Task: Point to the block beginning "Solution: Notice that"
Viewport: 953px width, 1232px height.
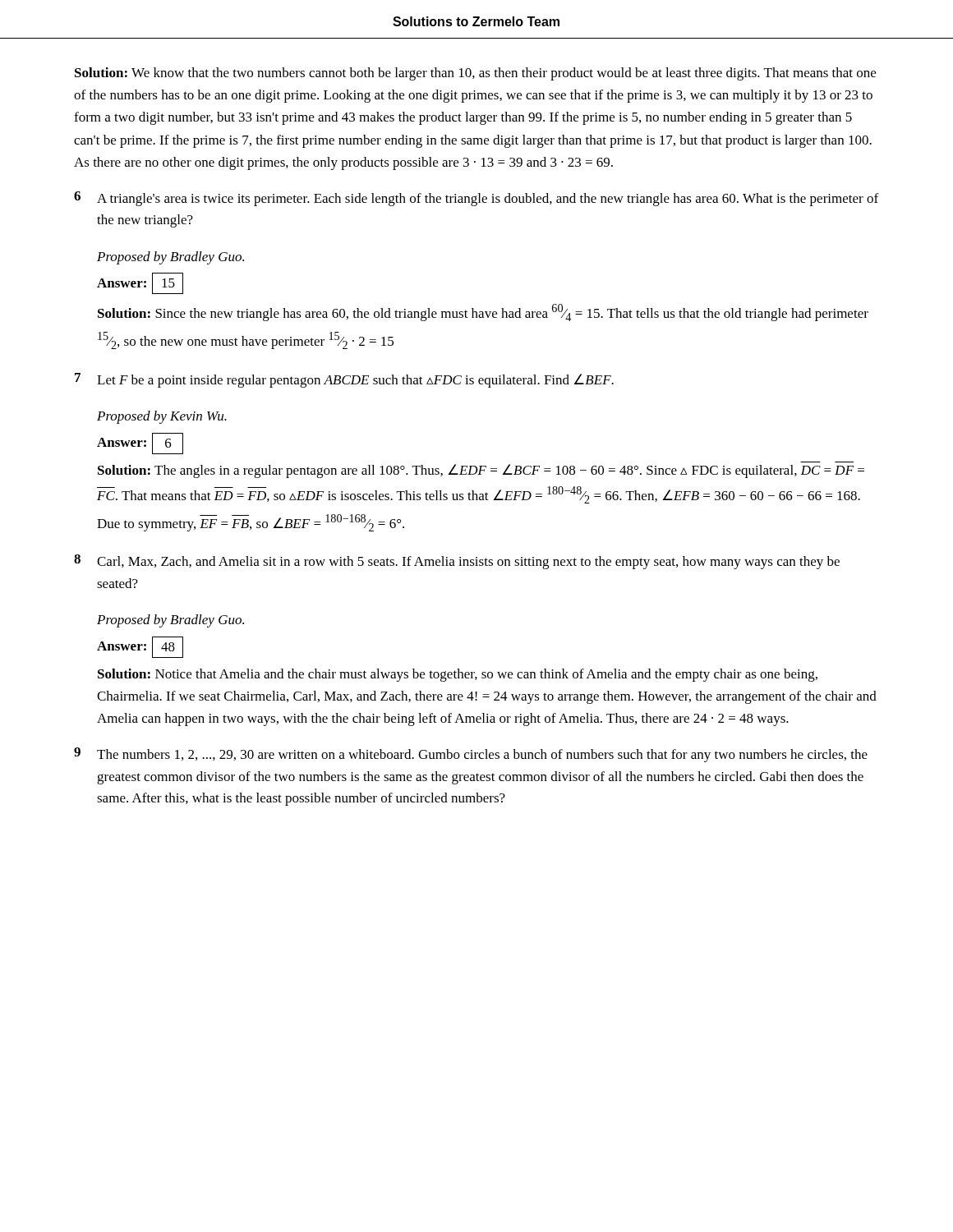Action: click(487, 696)
